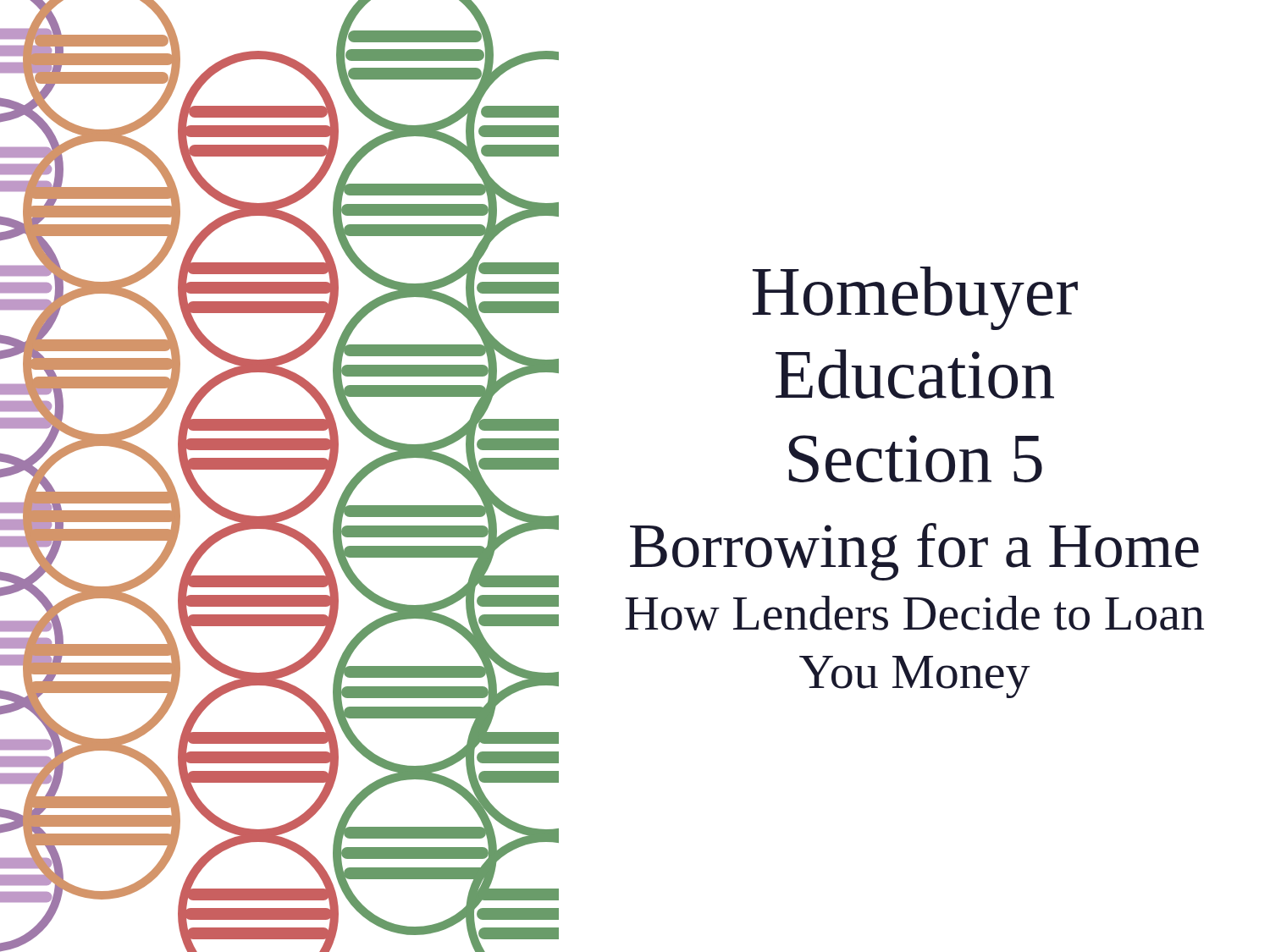Select the title that says "Homebuyer Education Section"
The width and height of the screenshot is (1270, 952).
(914, 476)
